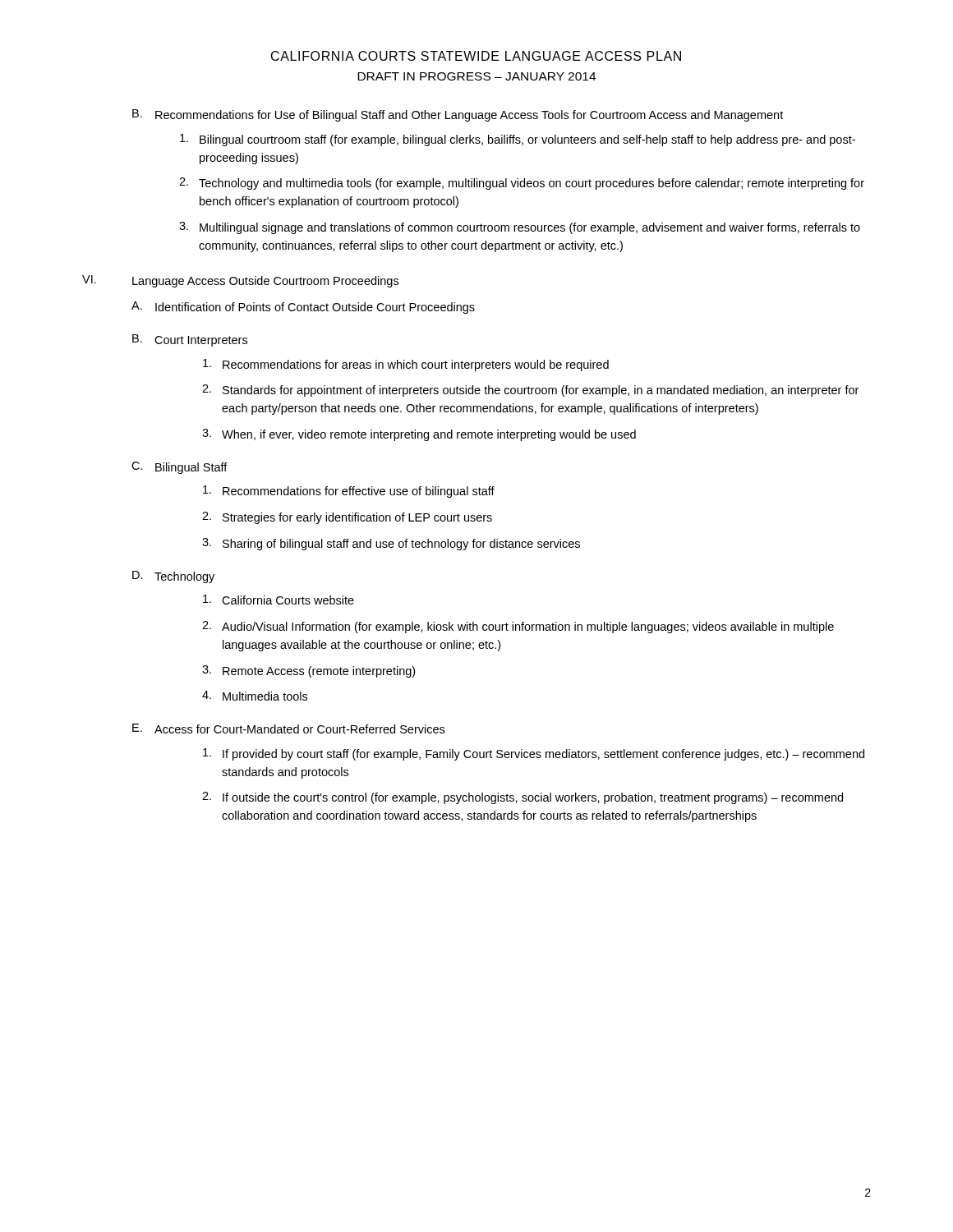The height and width of the screenshot is (1232, 953).
Task: Locate the list item that reads "C. Bilingual Staff"
Action: click(180, 468)
